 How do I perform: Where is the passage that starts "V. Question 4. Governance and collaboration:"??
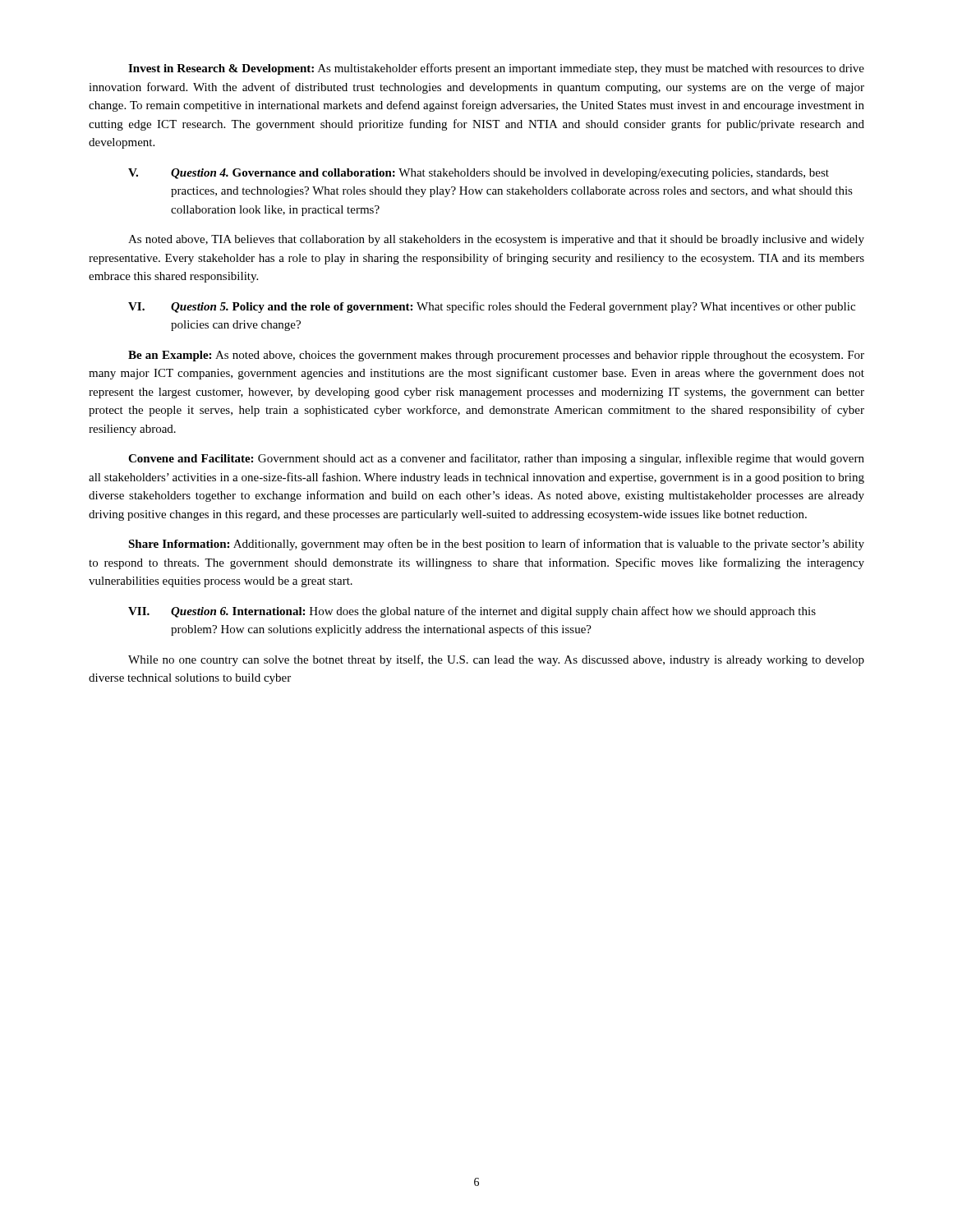(476, 191)
